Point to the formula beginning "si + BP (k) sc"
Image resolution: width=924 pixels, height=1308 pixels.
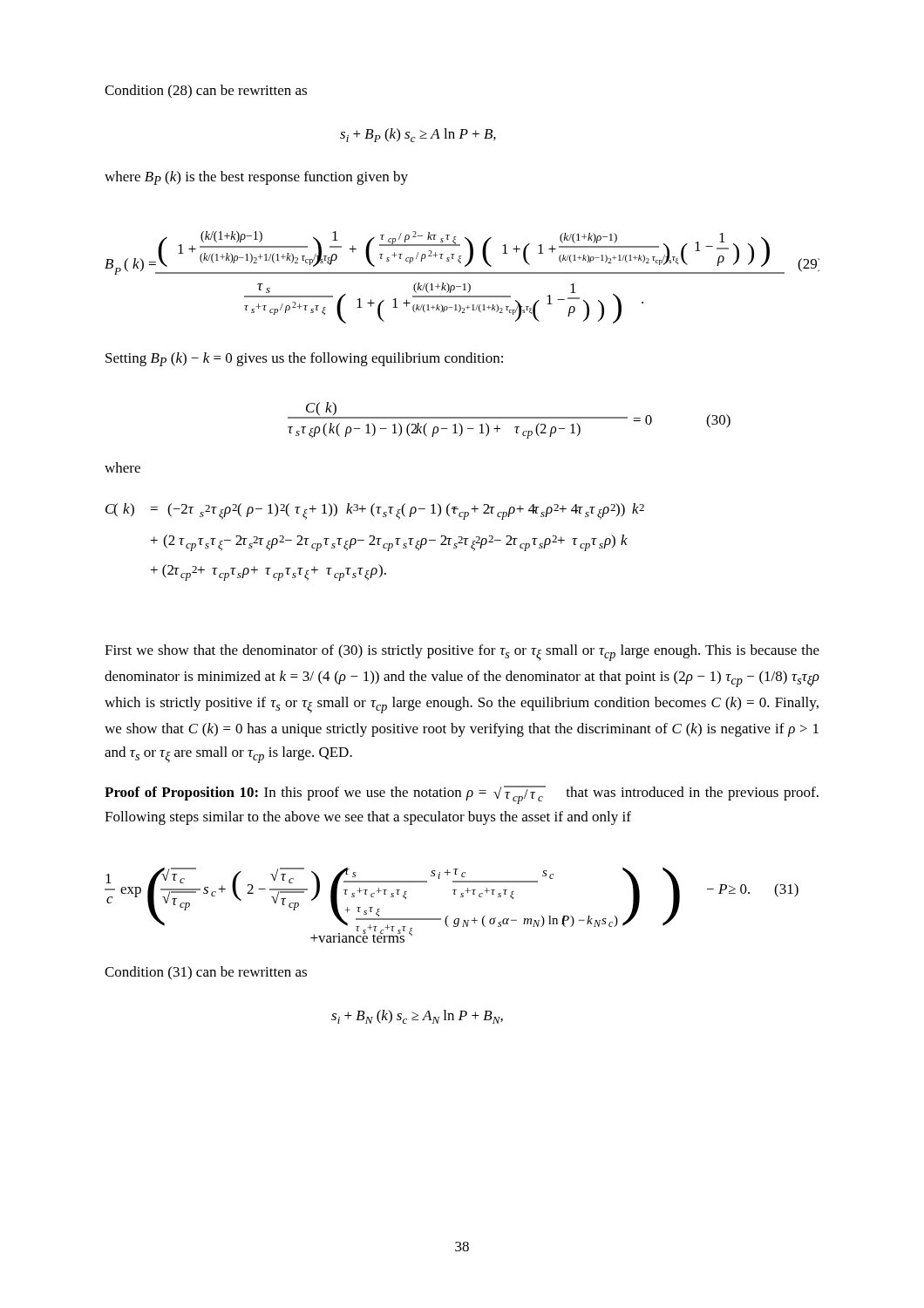pos(479,134)
